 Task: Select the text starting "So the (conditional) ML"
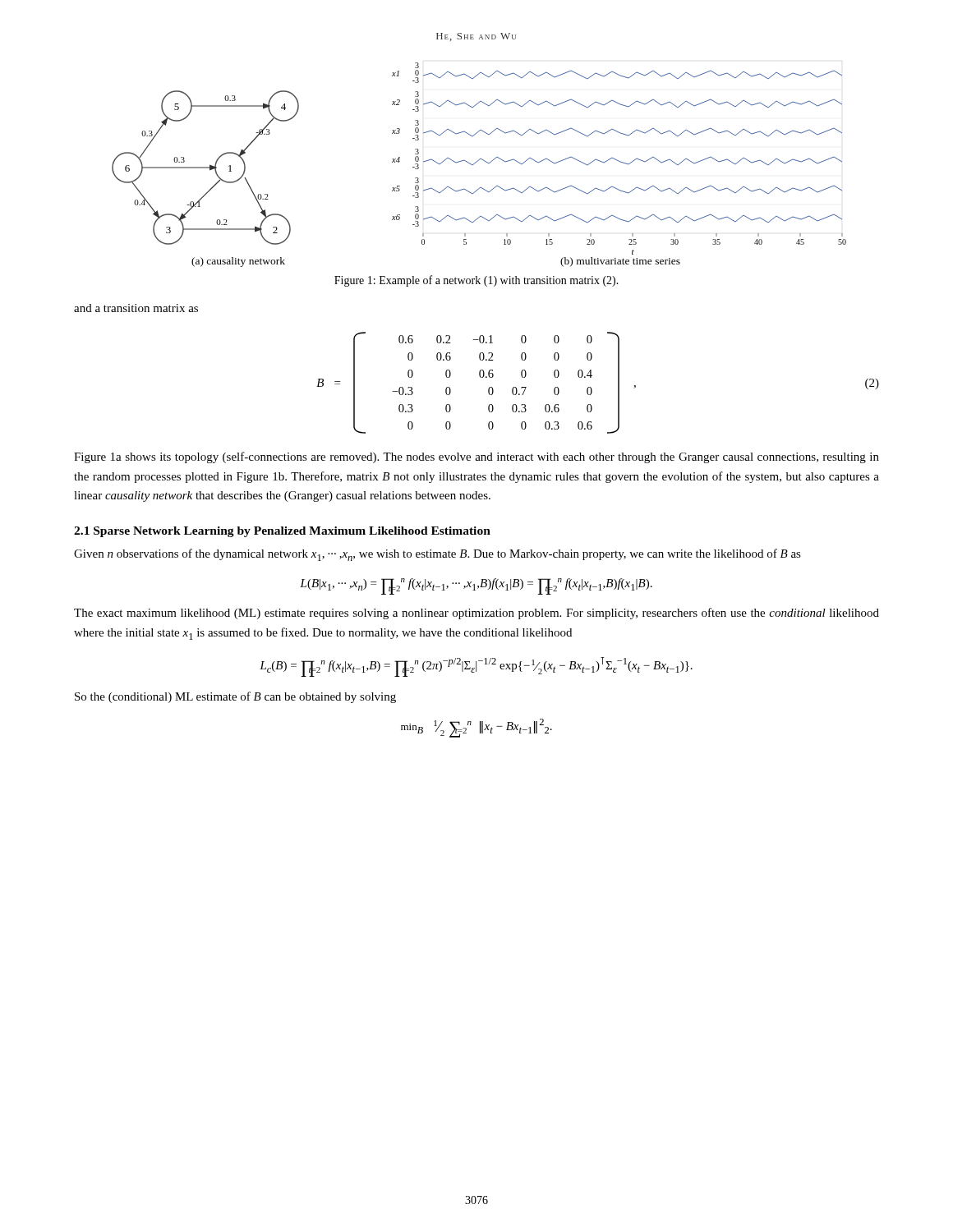235,696
